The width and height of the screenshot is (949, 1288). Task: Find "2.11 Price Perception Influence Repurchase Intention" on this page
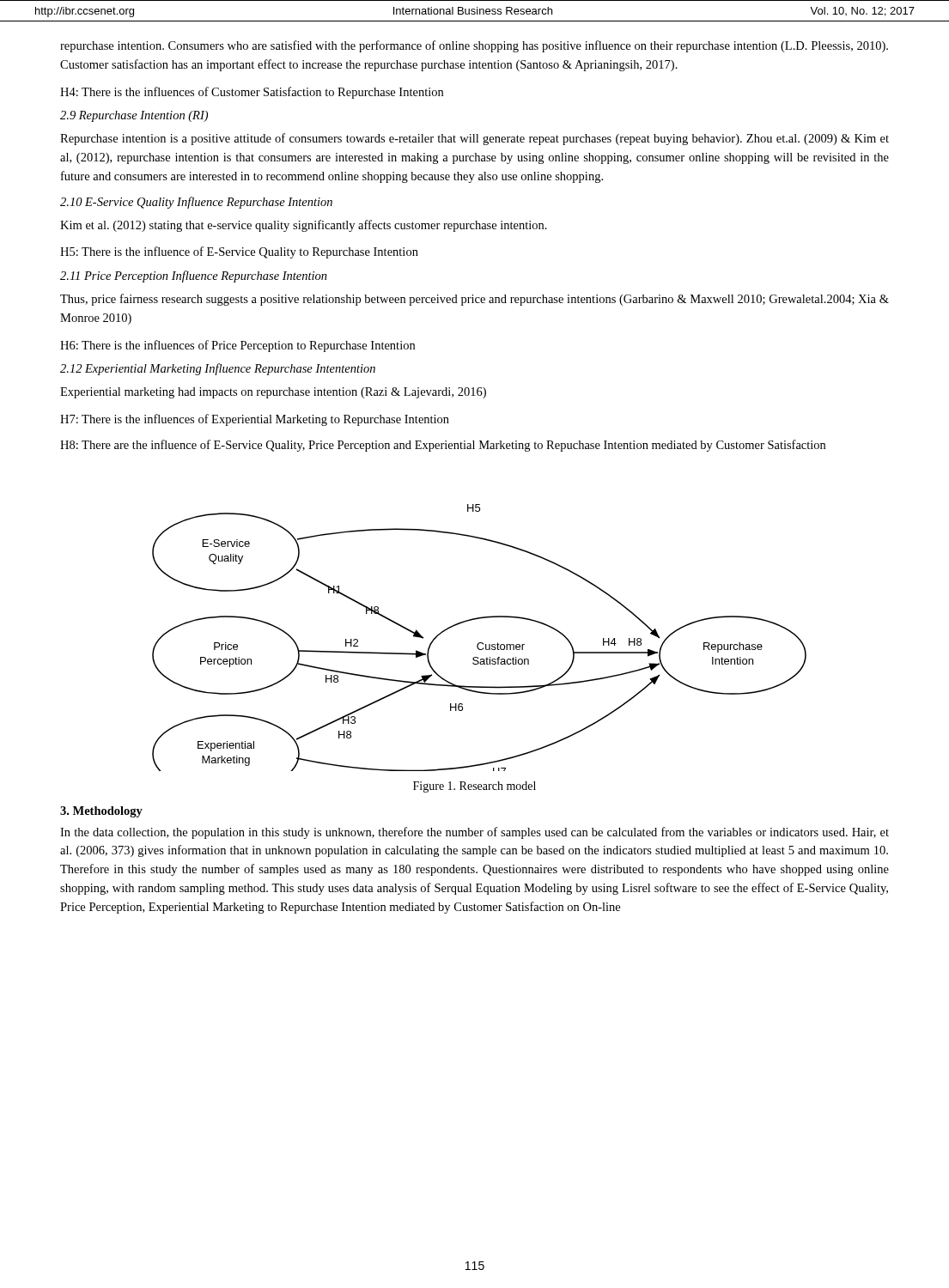[x=194, y=276]
